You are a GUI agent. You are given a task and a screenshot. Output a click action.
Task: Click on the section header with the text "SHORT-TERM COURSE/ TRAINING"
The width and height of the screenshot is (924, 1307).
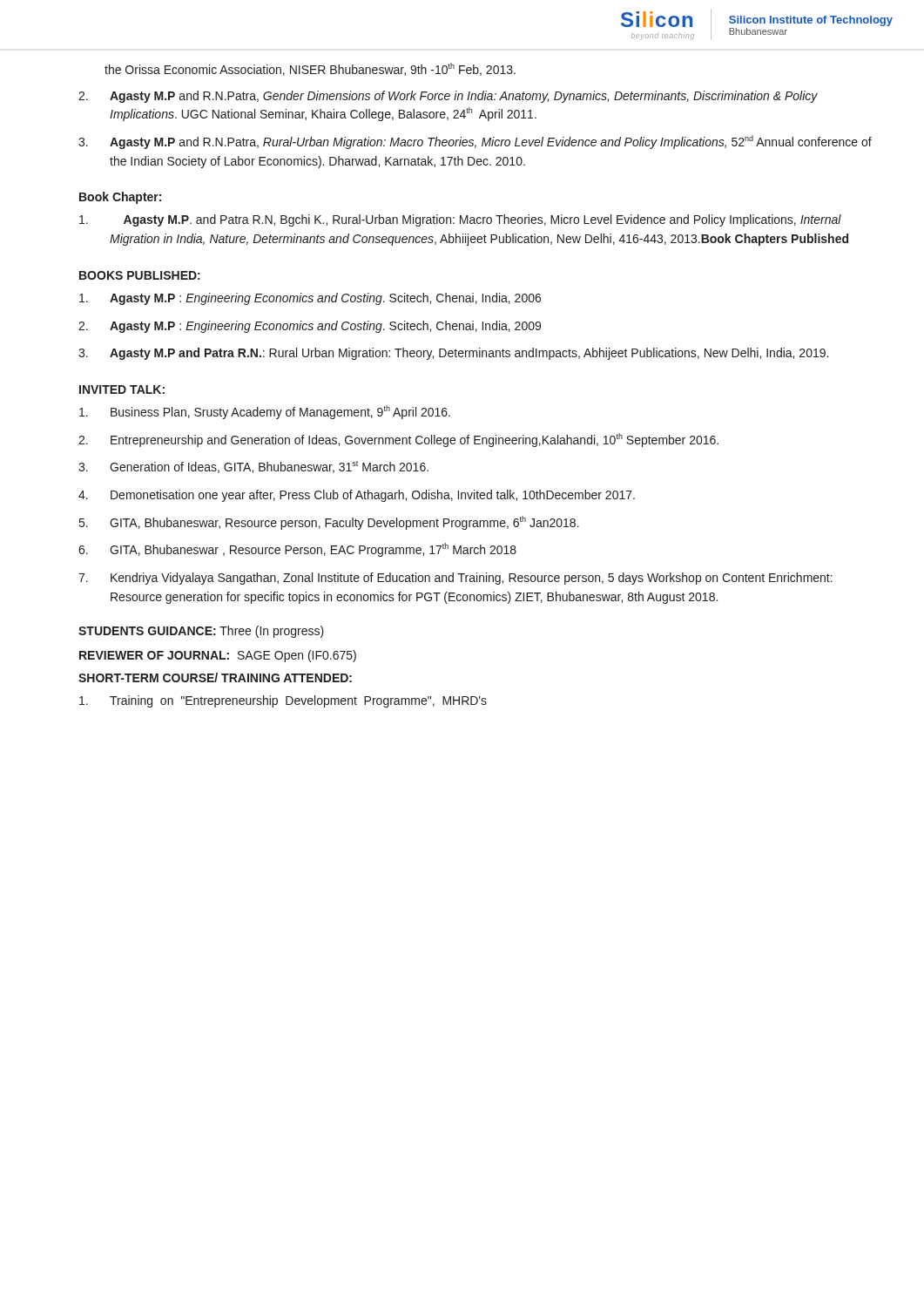(x=216, y=678)
